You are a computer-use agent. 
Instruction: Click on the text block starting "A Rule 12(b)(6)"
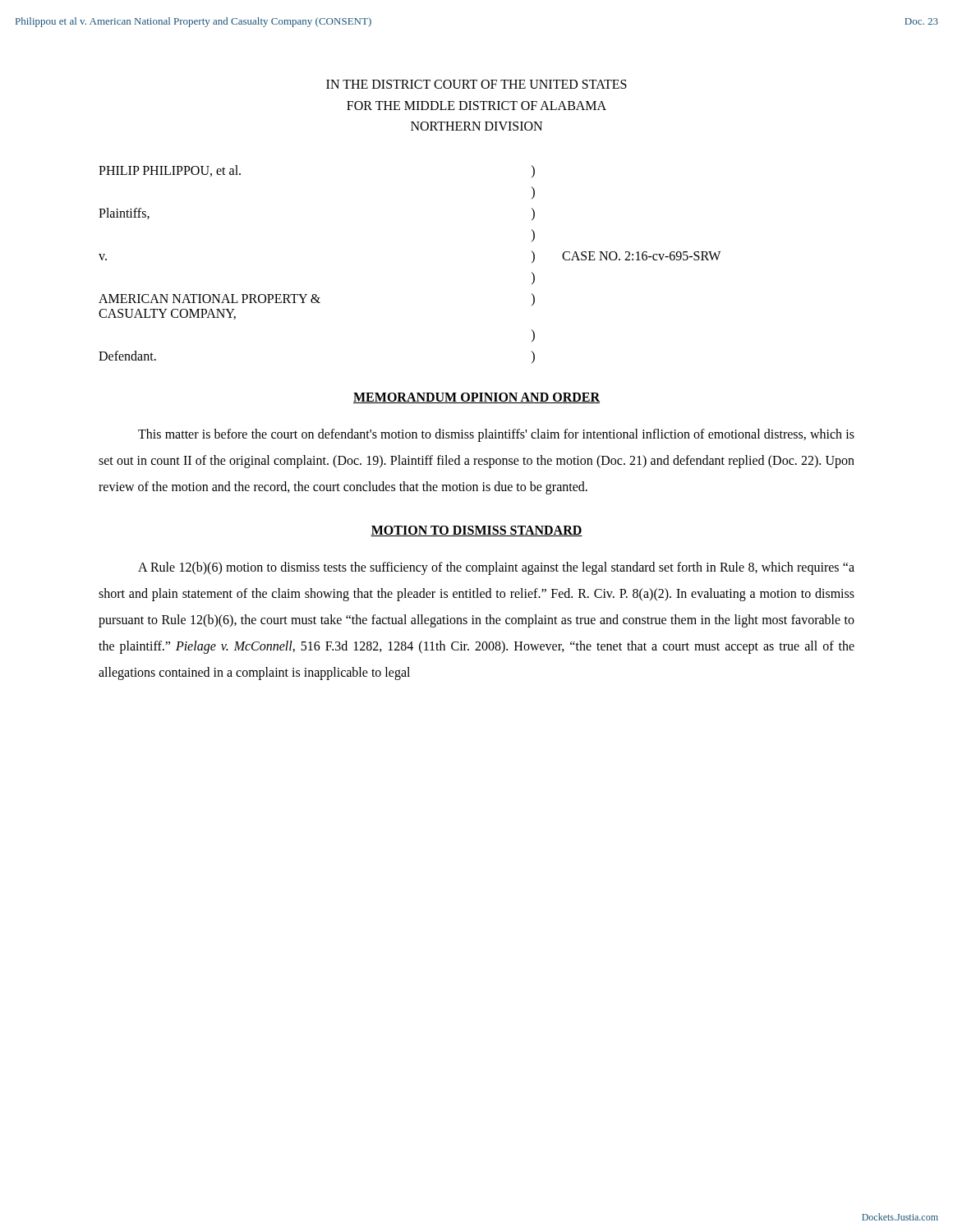click(x=476, y=620)
